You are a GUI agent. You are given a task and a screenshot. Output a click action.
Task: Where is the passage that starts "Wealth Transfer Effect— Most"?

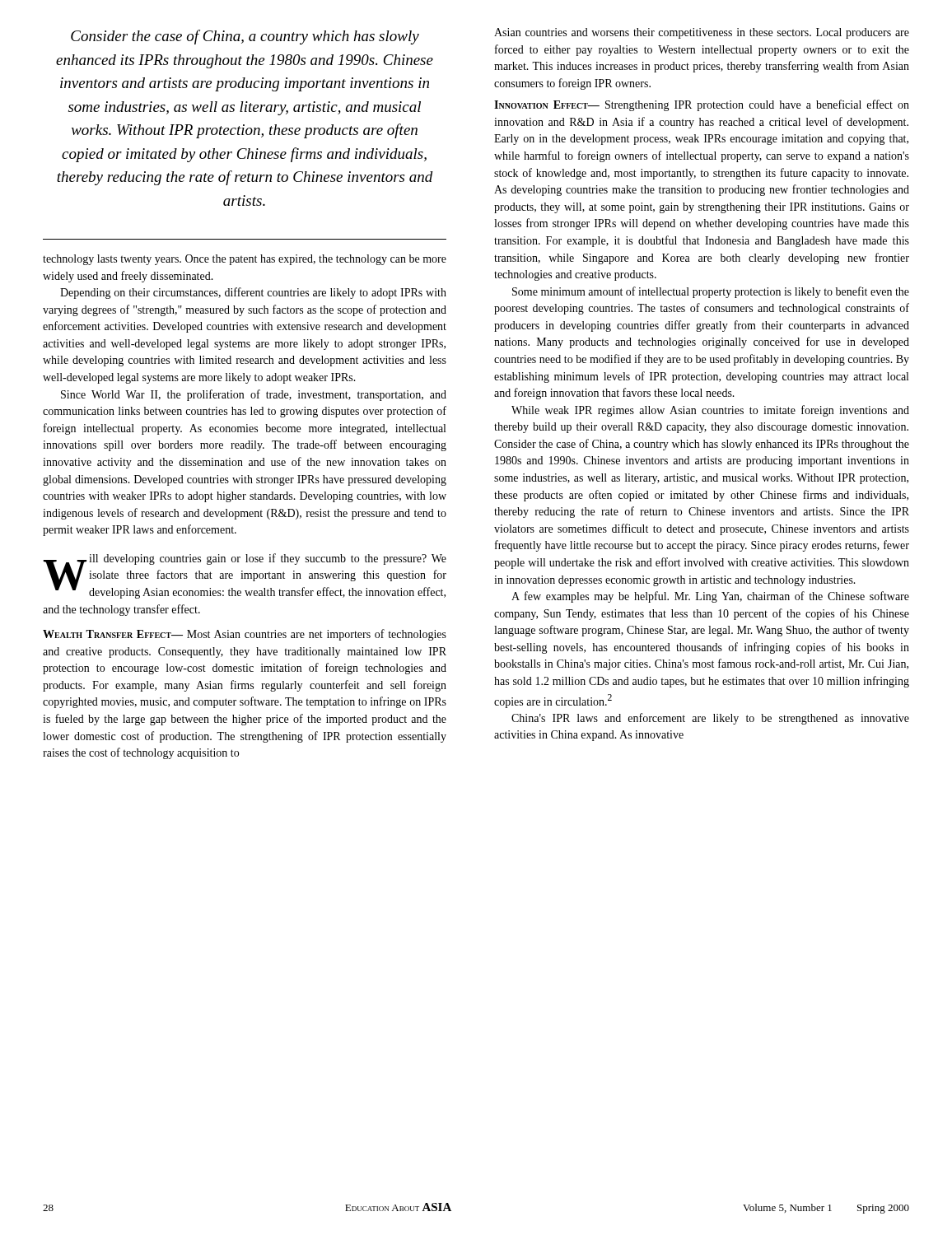245,694
